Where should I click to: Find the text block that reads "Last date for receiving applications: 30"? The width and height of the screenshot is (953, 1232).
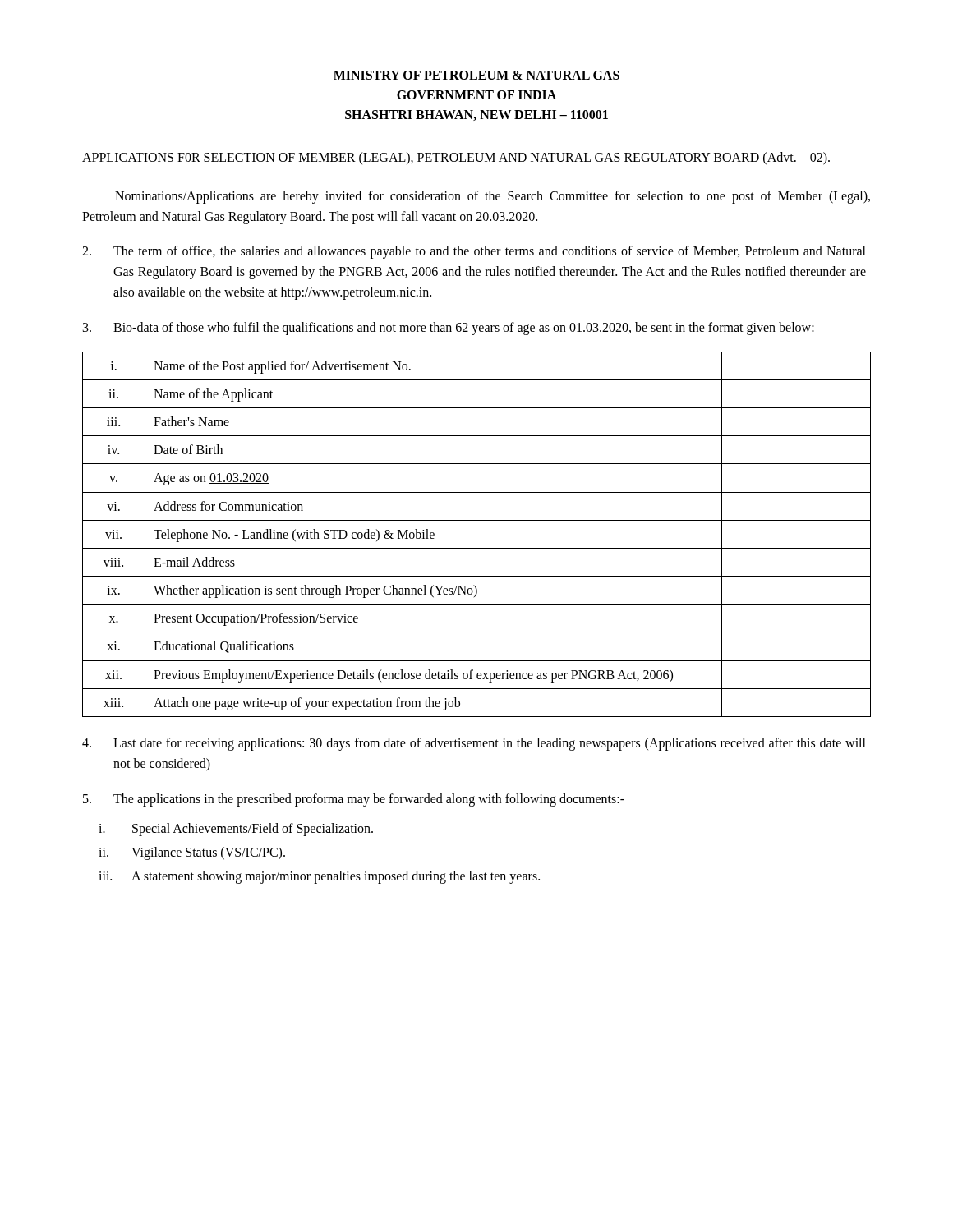pyautogui.click(x=474, y=754)
